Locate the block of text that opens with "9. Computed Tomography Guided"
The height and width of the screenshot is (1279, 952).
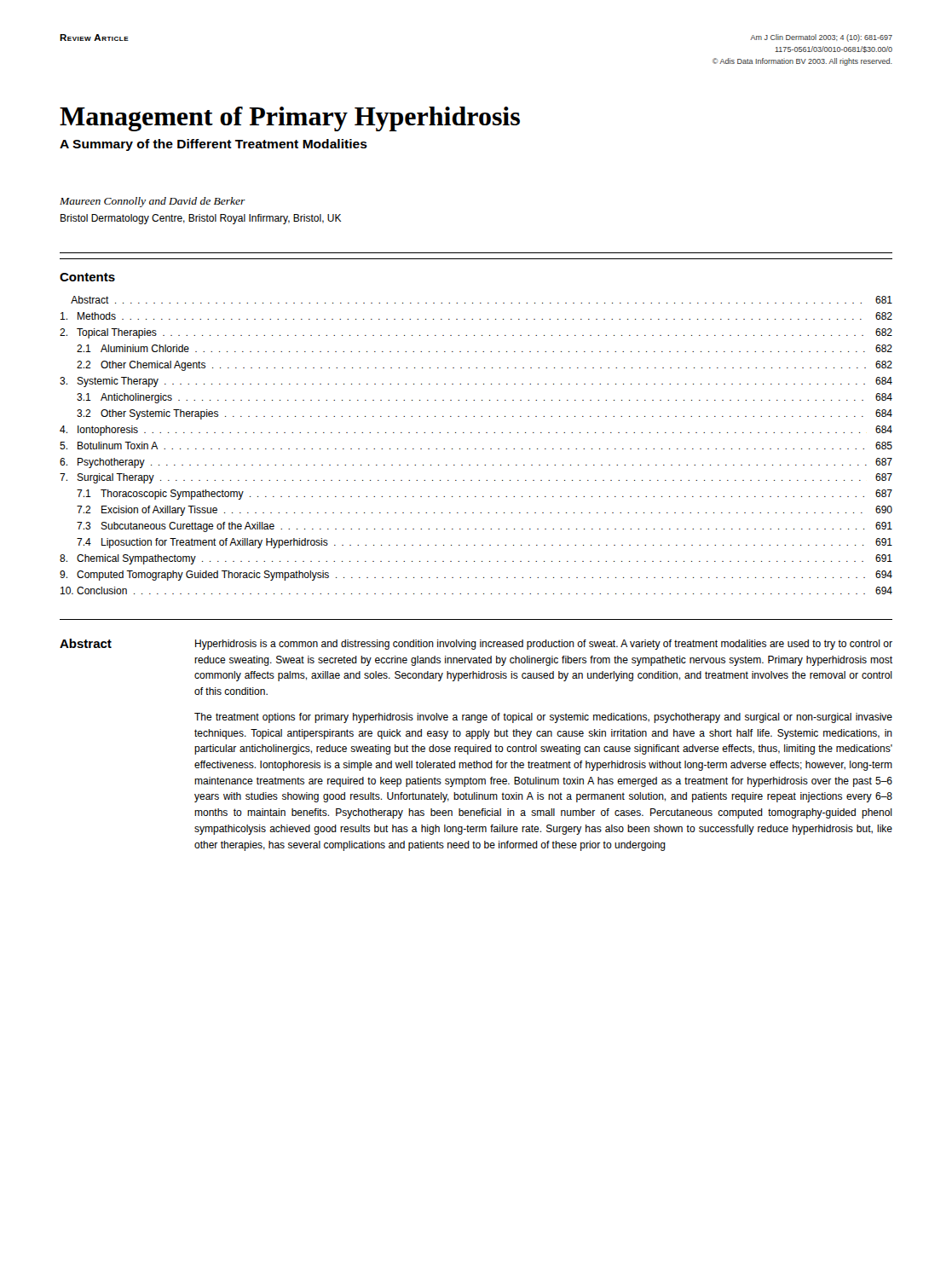coord(476,575)
